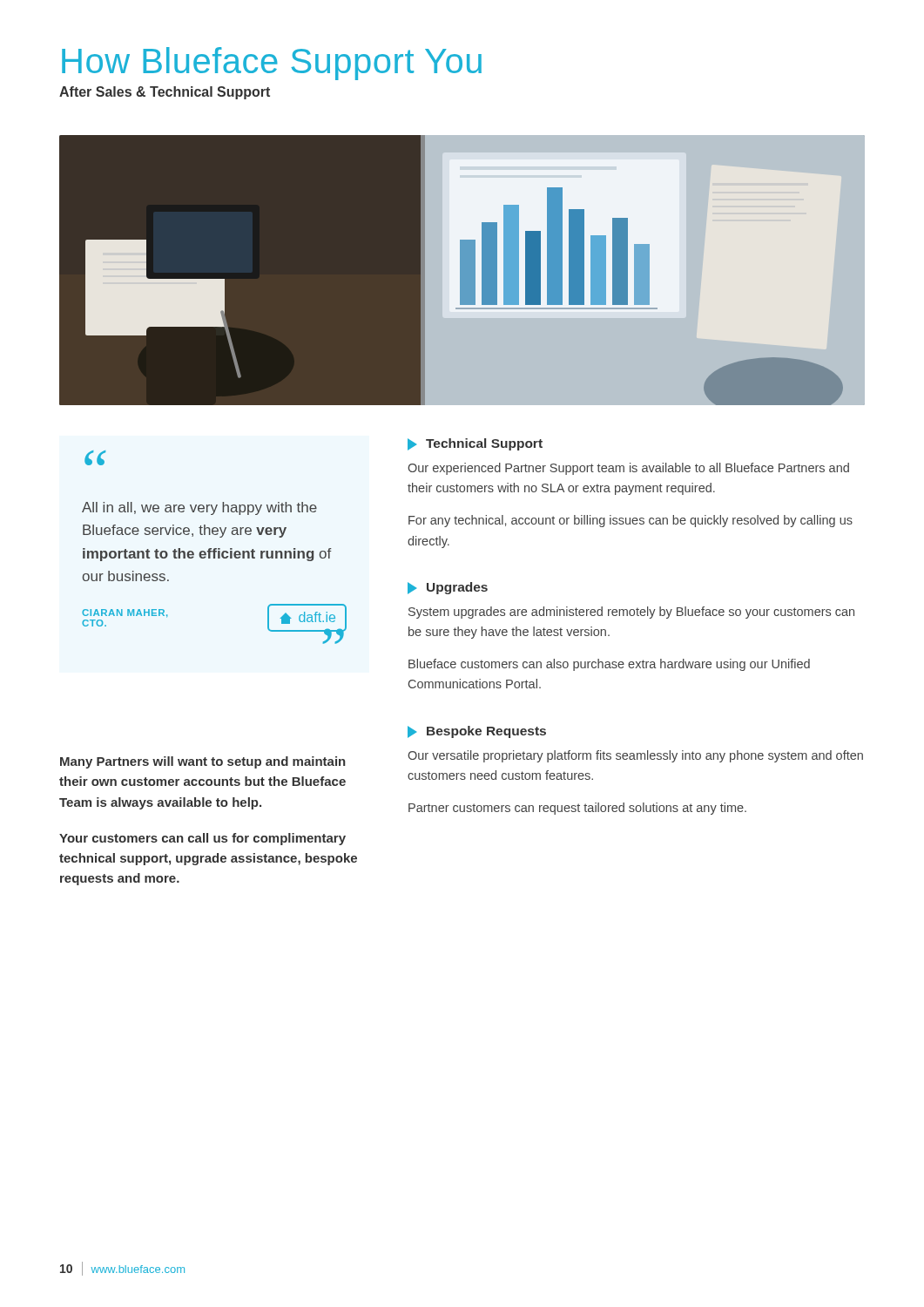Select the element starting "For any technical, account or"
The width and height of the screenshot is (924, 1307).
point(630,531)
